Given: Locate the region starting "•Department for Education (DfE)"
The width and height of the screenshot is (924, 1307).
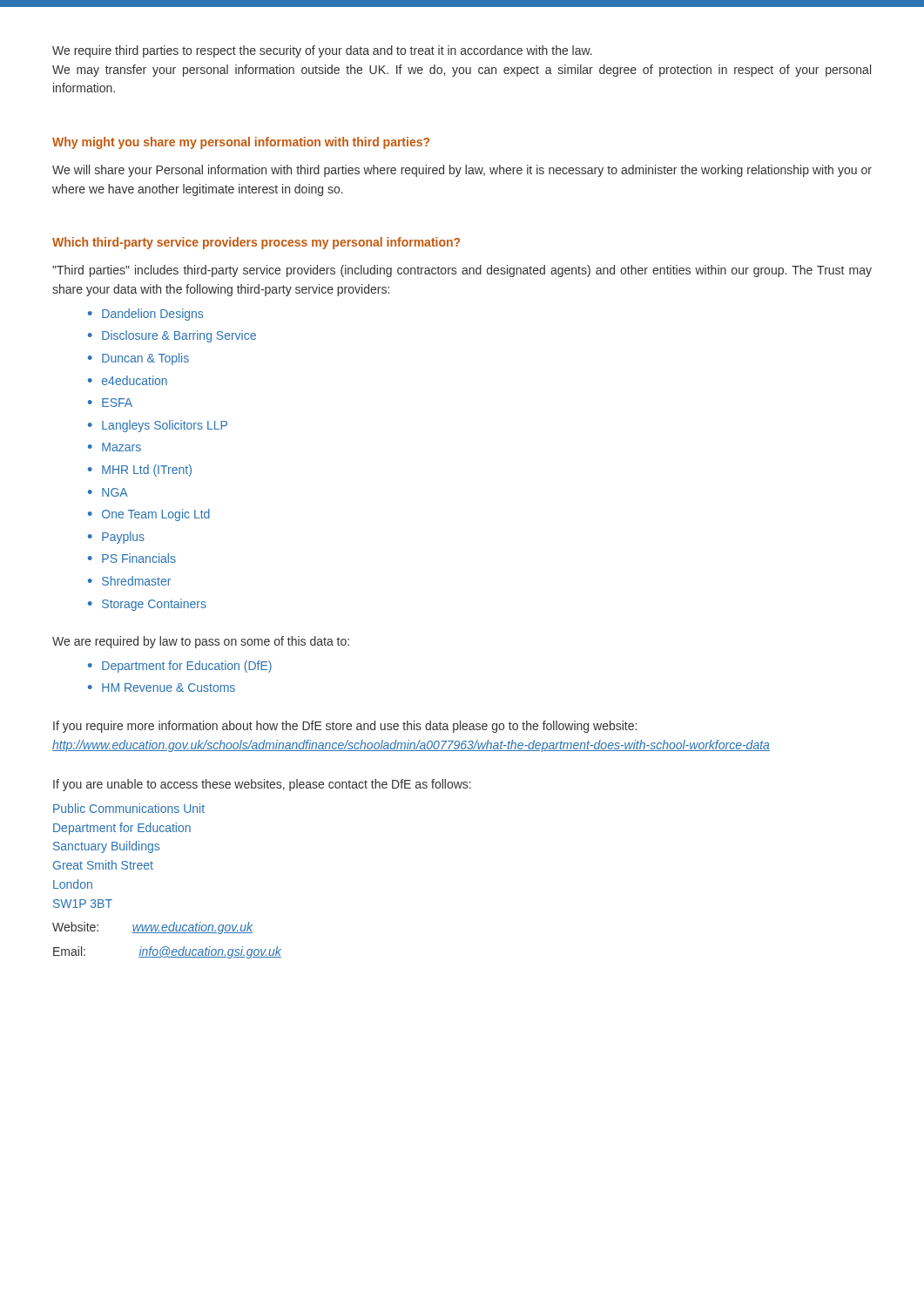Looking at the screenshot, I should [x=180, y=666].
